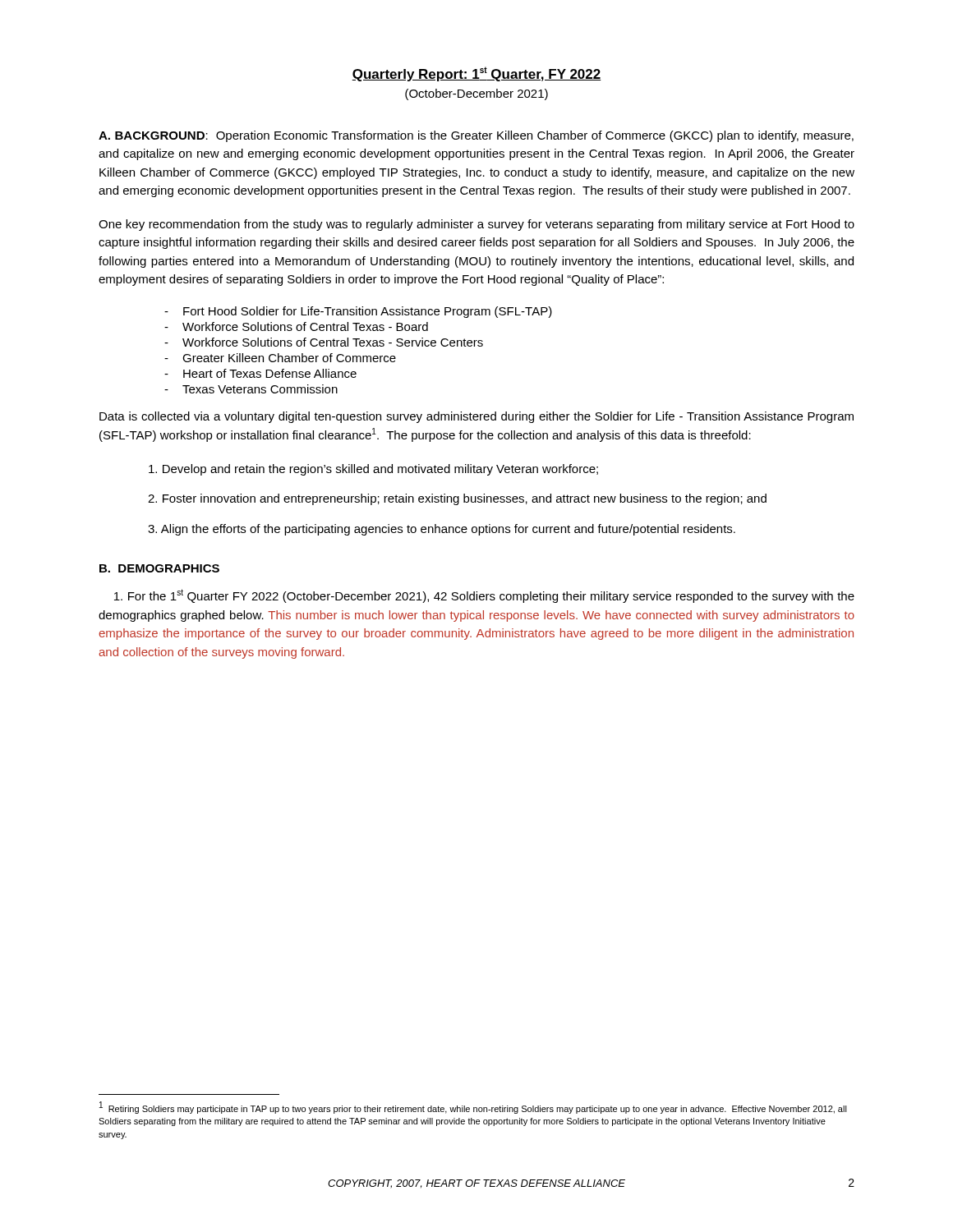The image size is (953, 1232).
Task: Find the section header that reads "B. DEMOGRAPHICS"
Action: click(x=159, y=568)
